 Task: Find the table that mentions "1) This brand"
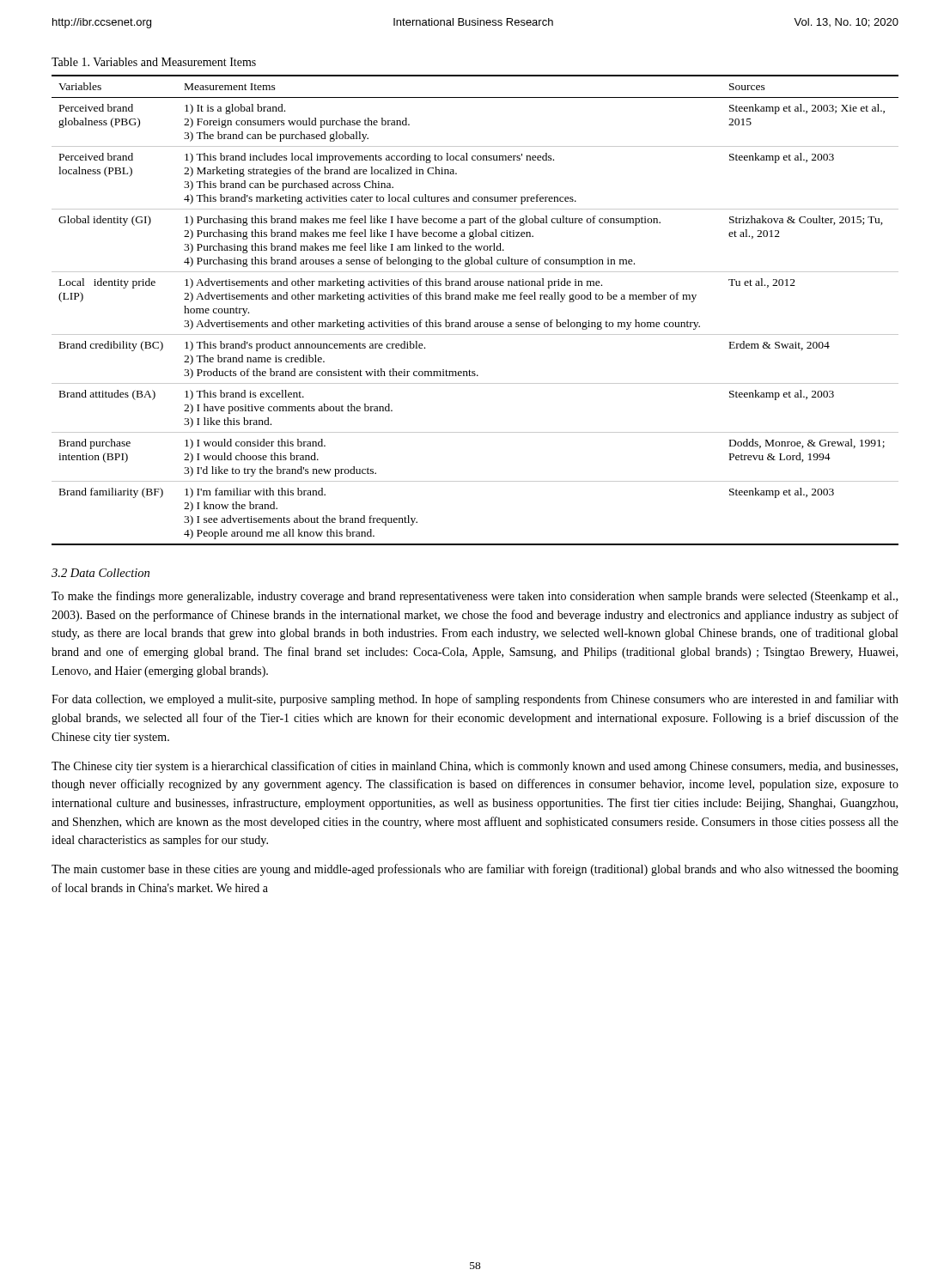click(475, 310)
